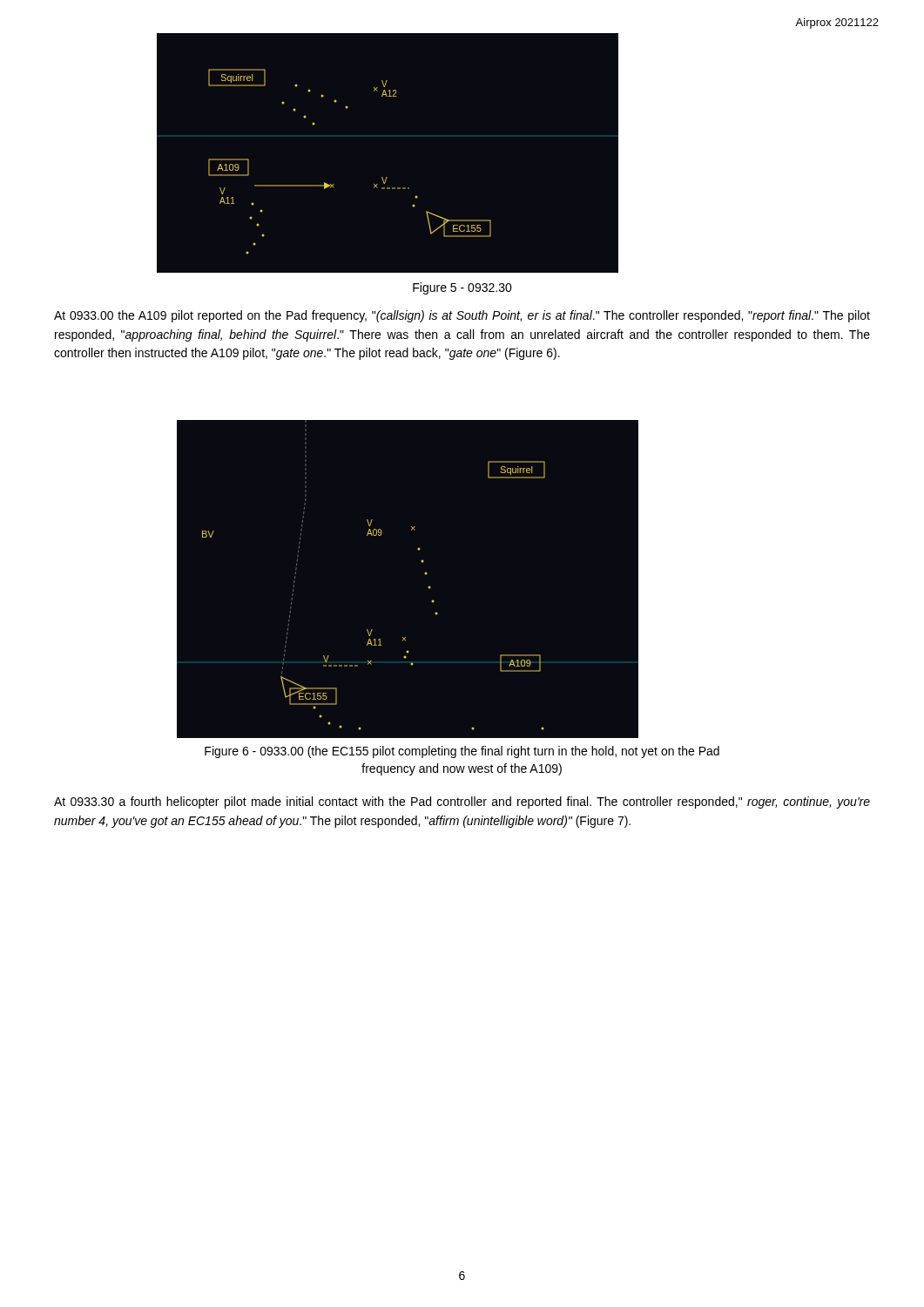Viewport: 924px width, 1307px height.
Task: Select the caption that reads "Figure 6 - 0933.00"
Action: click(x=462, y=760)
